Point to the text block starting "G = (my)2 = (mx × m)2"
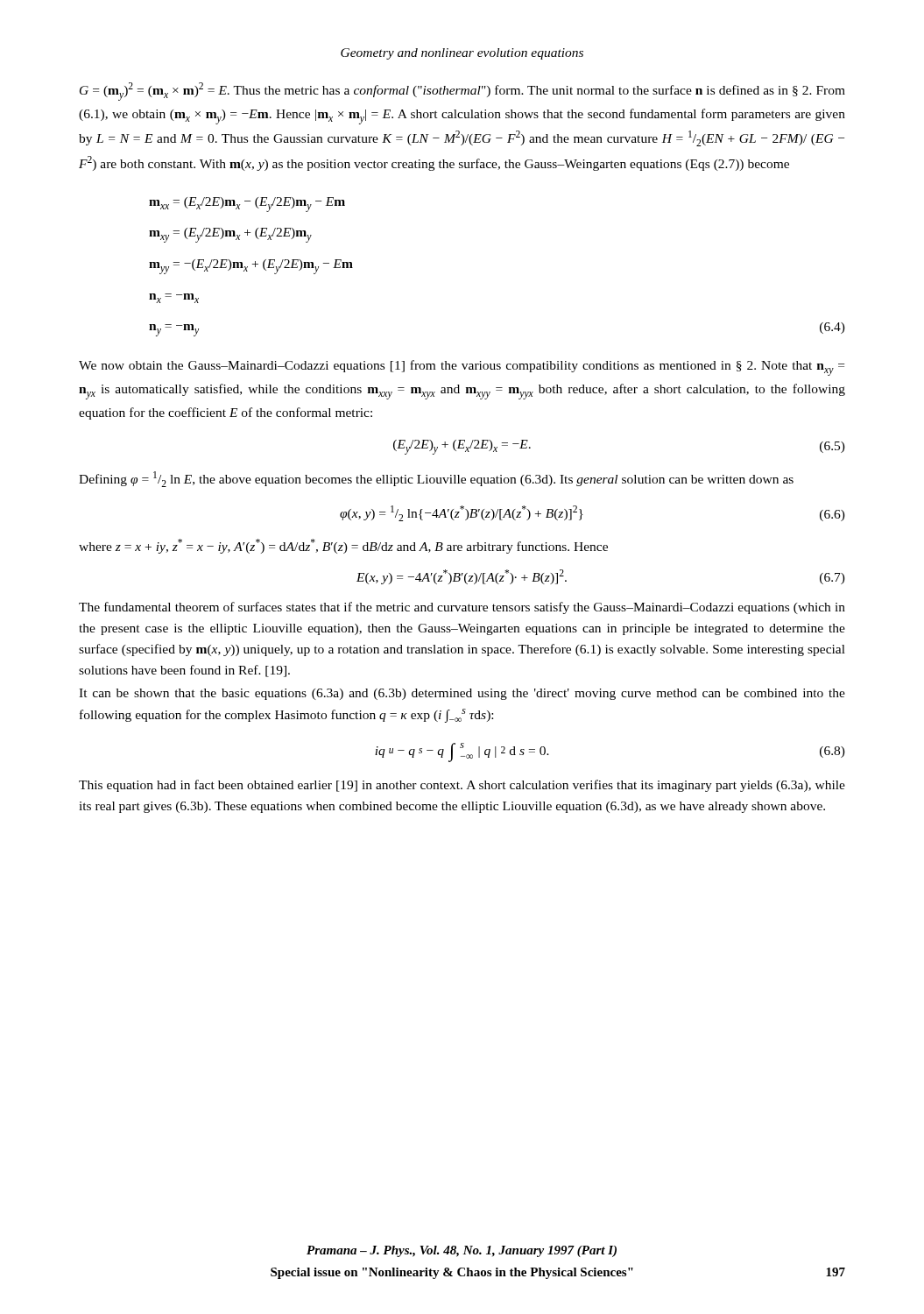Image resolution: width=924 pixels, height=1314 pixels. pyautogui.click(x=462, y=127)
